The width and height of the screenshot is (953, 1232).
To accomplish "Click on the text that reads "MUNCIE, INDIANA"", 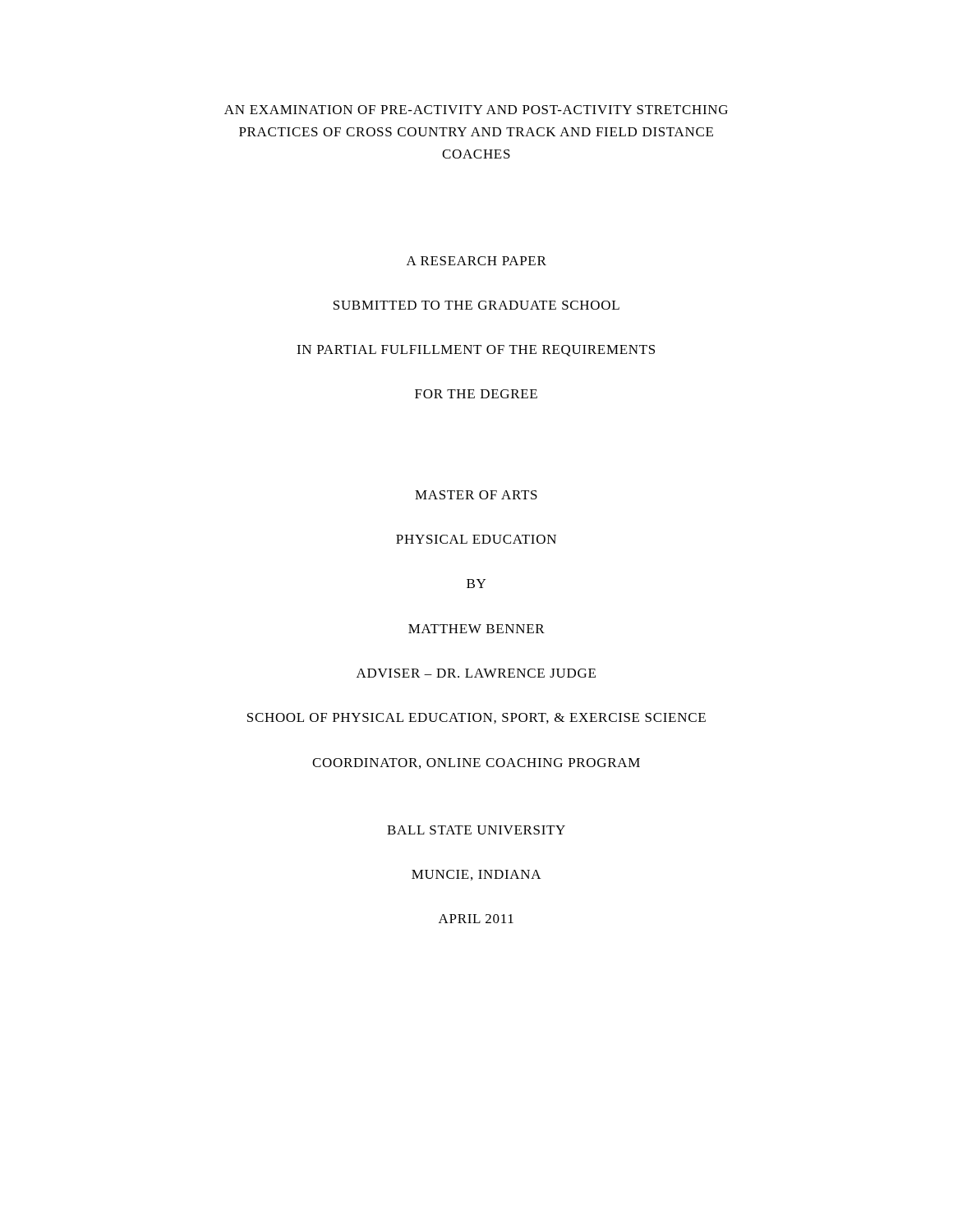I will point(476,874).
